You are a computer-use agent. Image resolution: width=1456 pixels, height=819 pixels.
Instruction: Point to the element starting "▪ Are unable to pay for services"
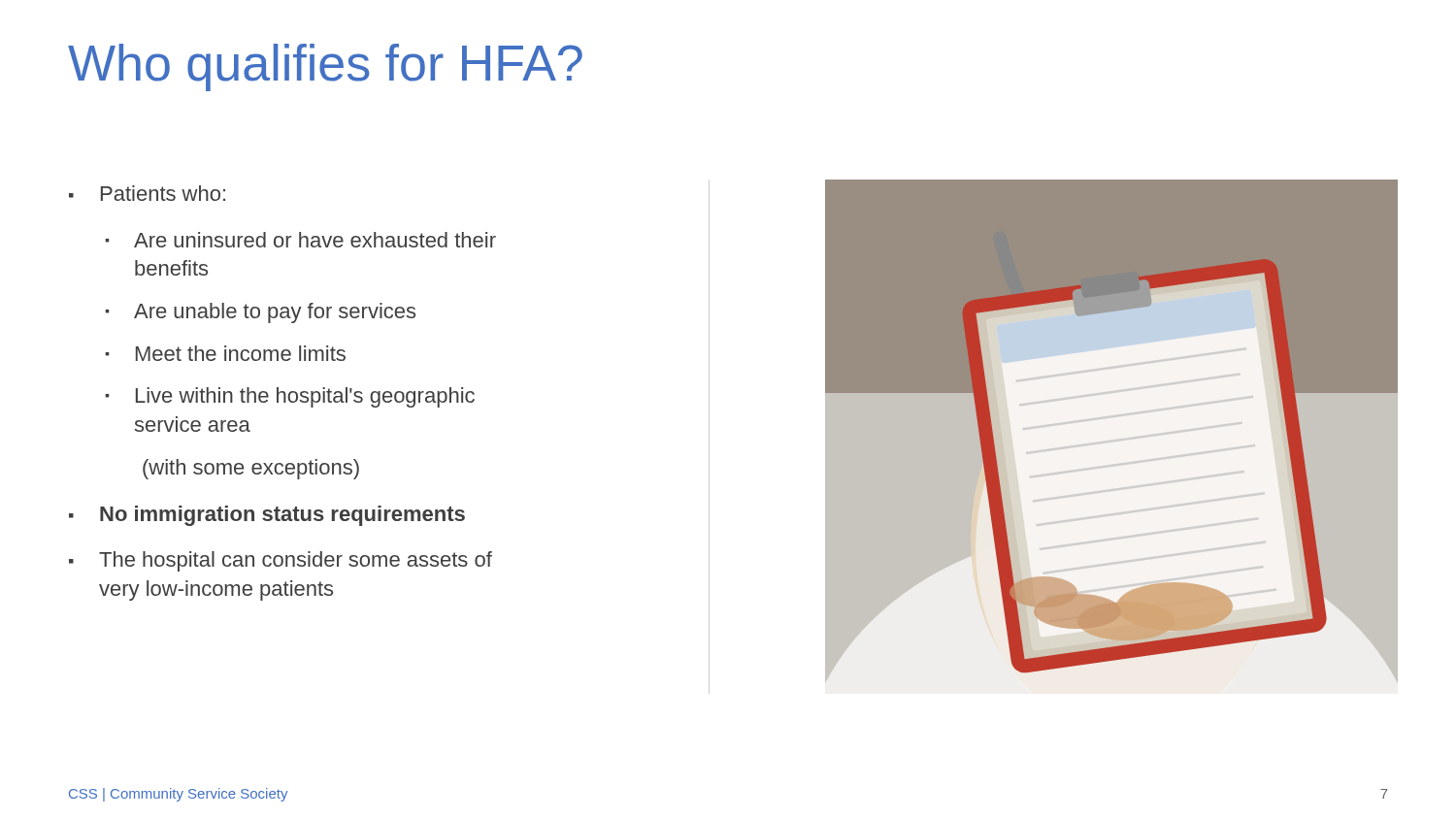261,311
